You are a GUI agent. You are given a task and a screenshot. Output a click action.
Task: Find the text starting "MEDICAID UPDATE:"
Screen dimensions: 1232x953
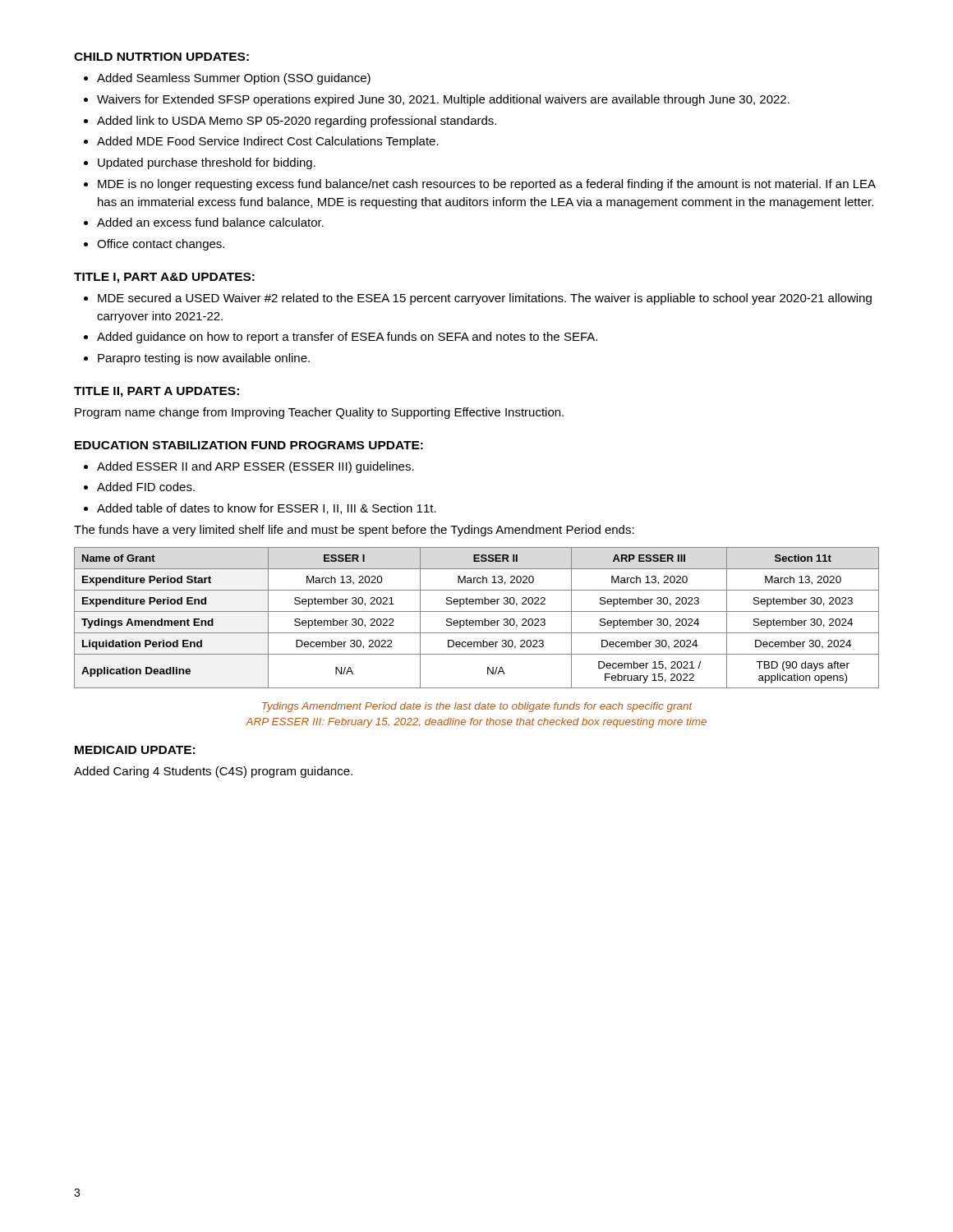pos(135,749)
